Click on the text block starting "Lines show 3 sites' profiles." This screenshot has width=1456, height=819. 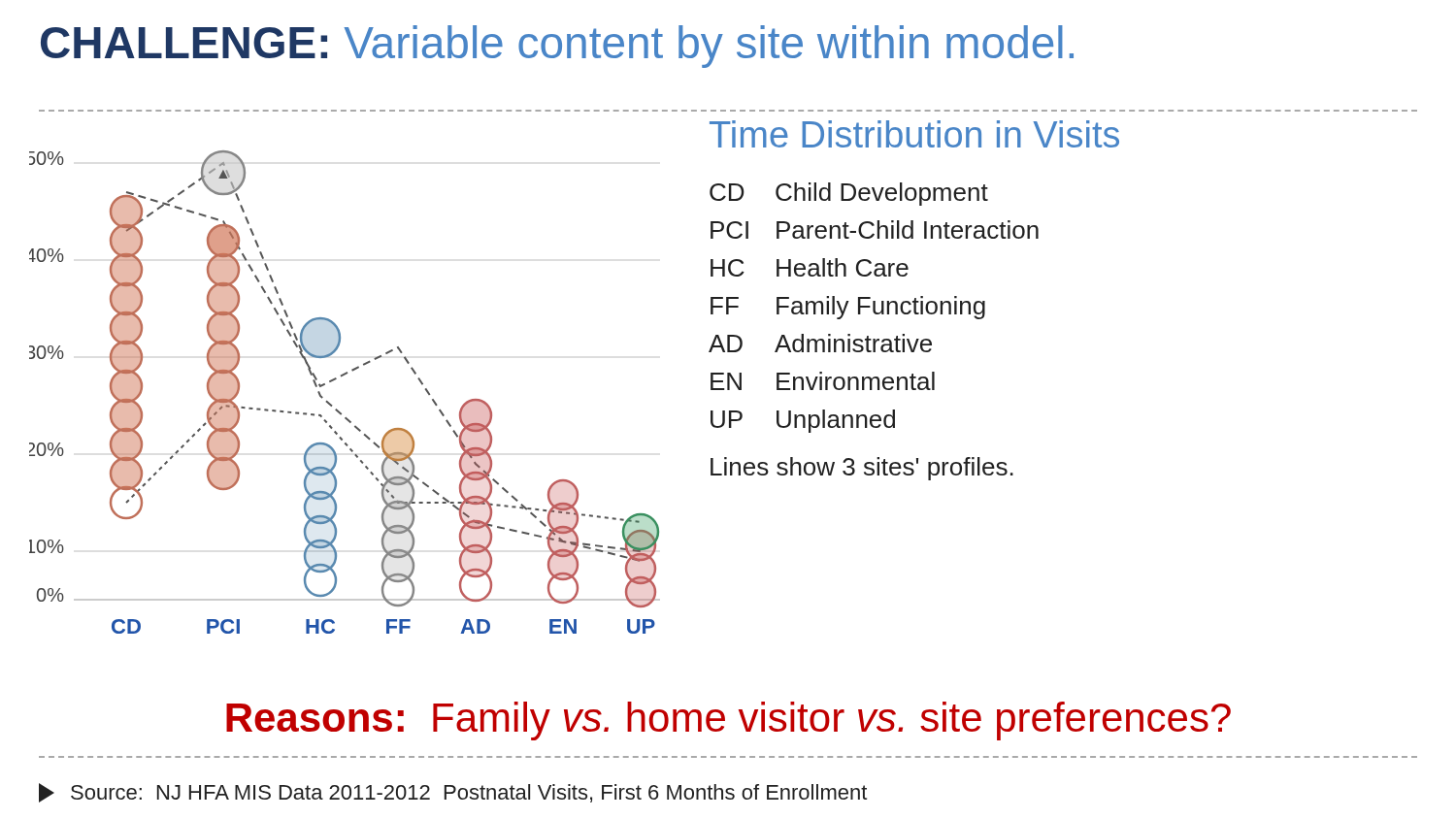click(x=862, y=467)
